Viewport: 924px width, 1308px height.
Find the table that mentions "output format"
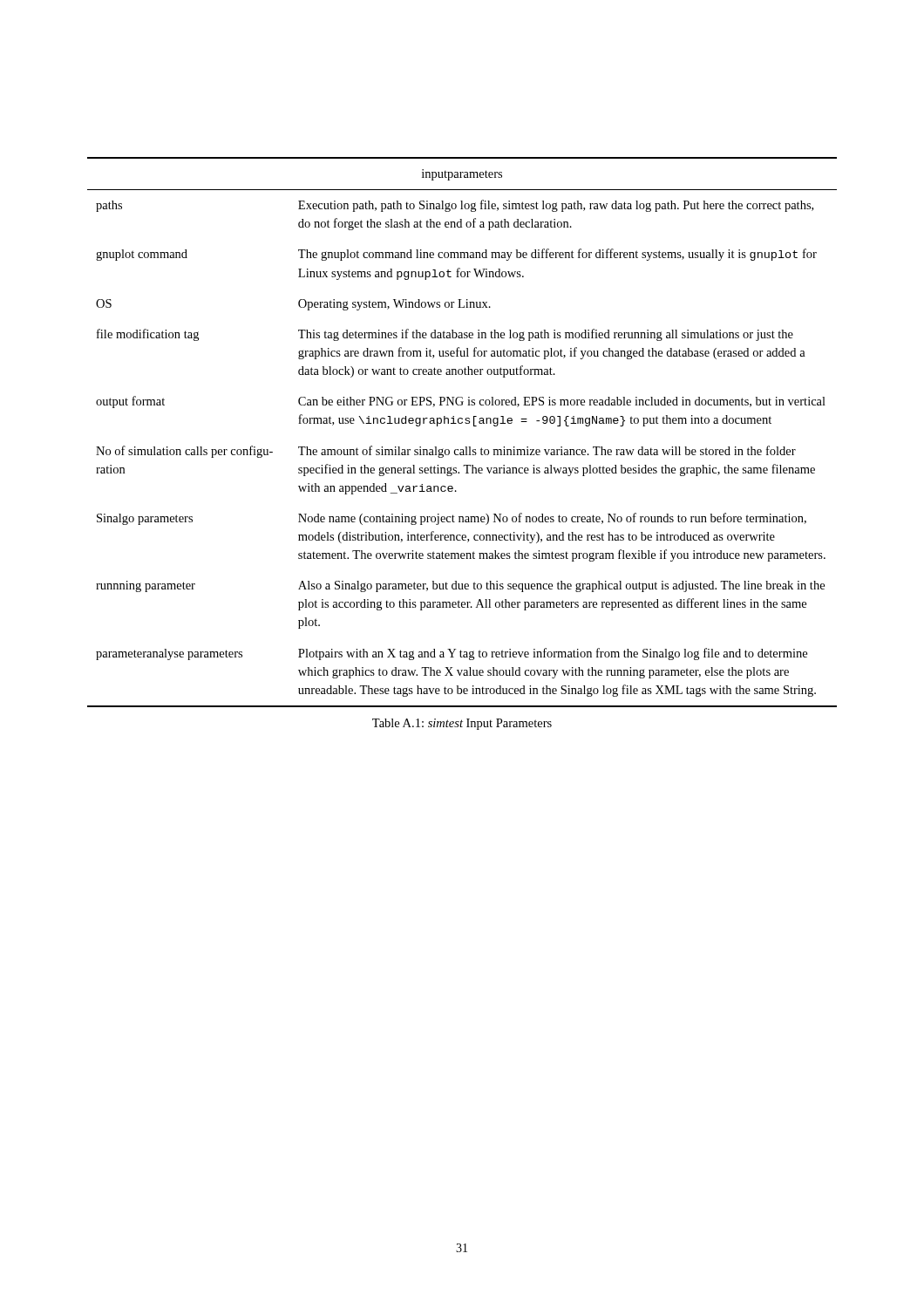point(462,432)
